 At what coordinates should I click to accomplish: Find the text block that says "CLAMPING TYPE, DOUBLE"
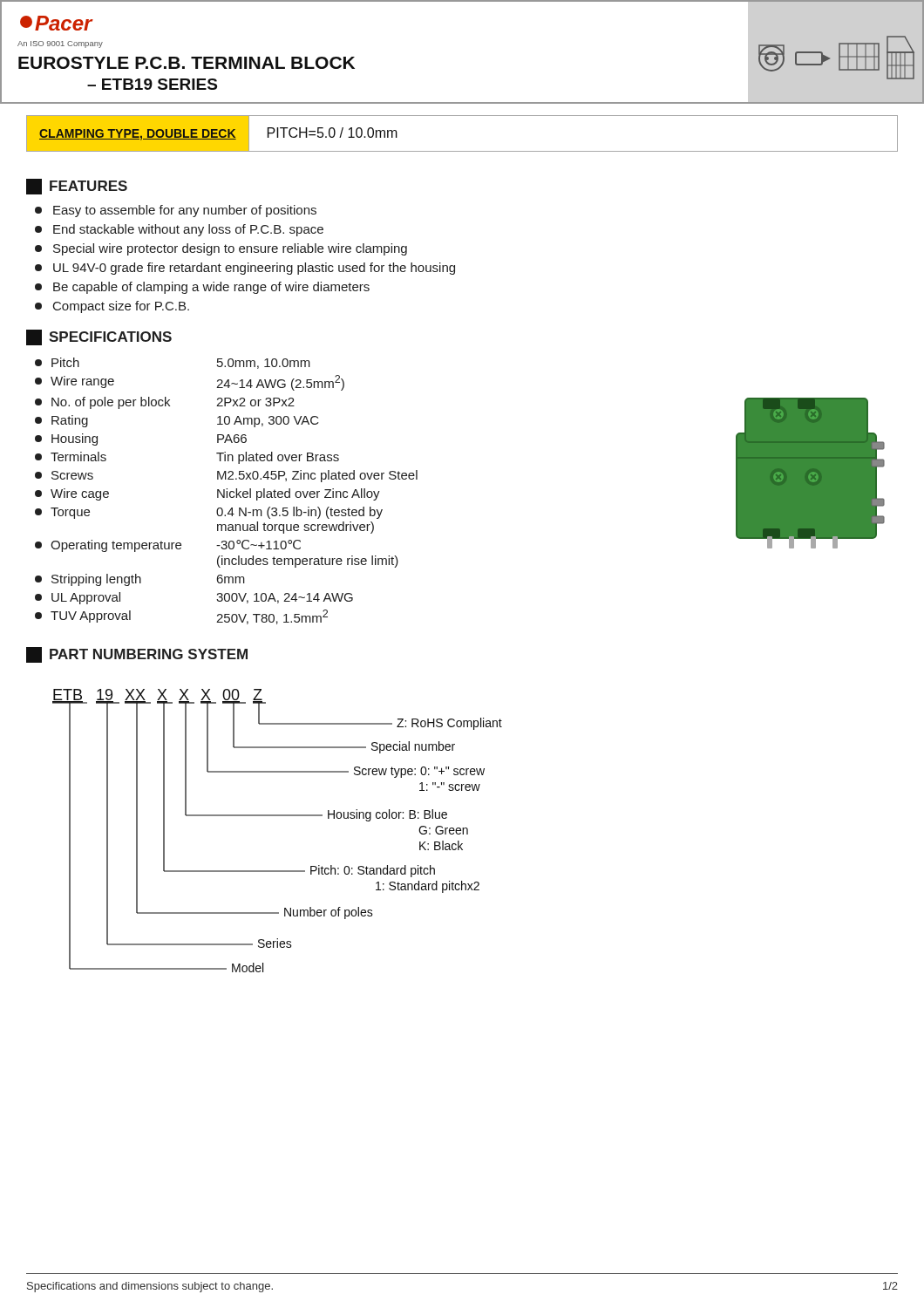[x=212, y=133]
